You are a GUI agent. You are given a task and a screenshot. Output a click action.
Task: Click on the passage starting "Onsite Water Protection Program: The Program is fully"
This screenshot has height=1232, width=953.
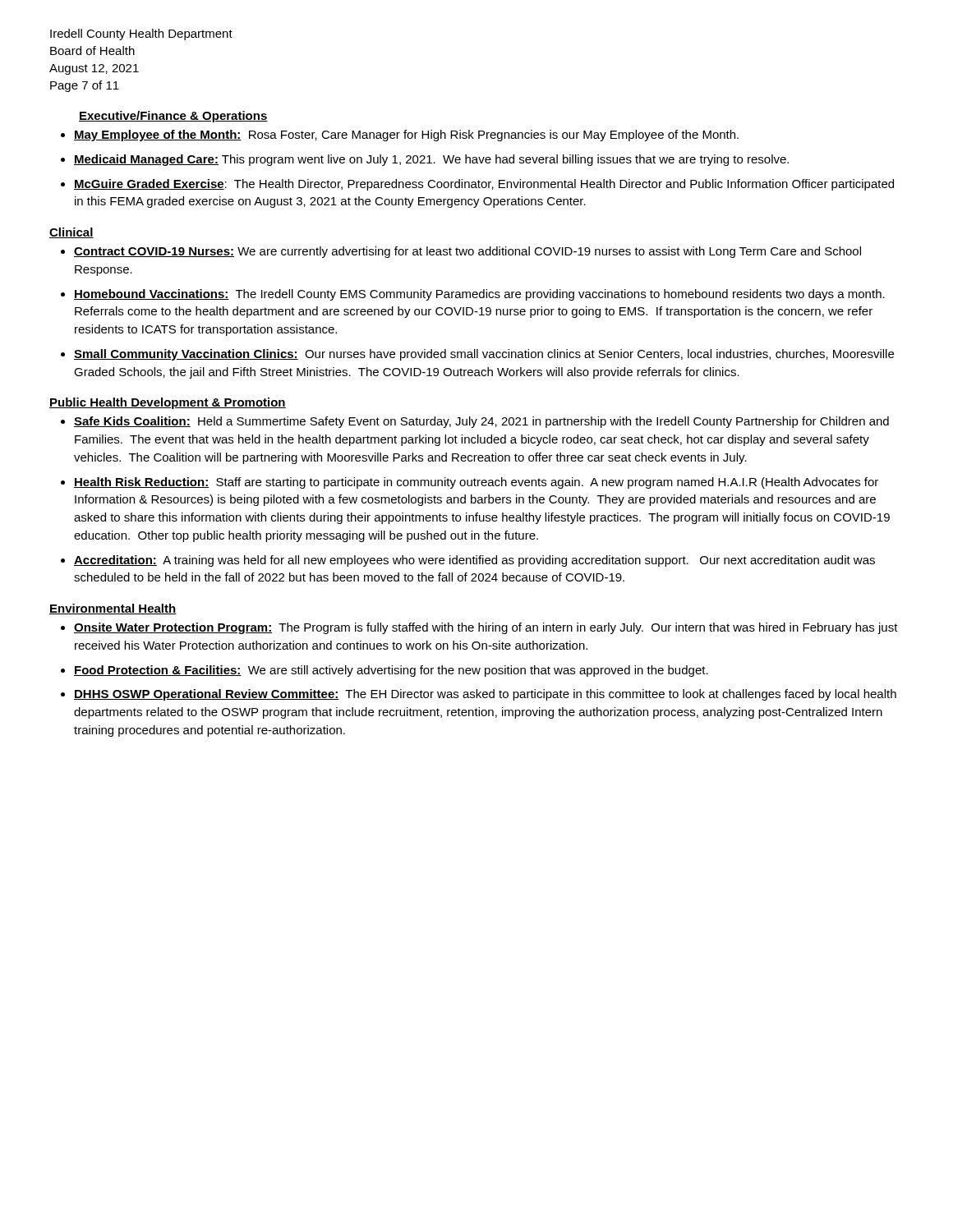486,636
